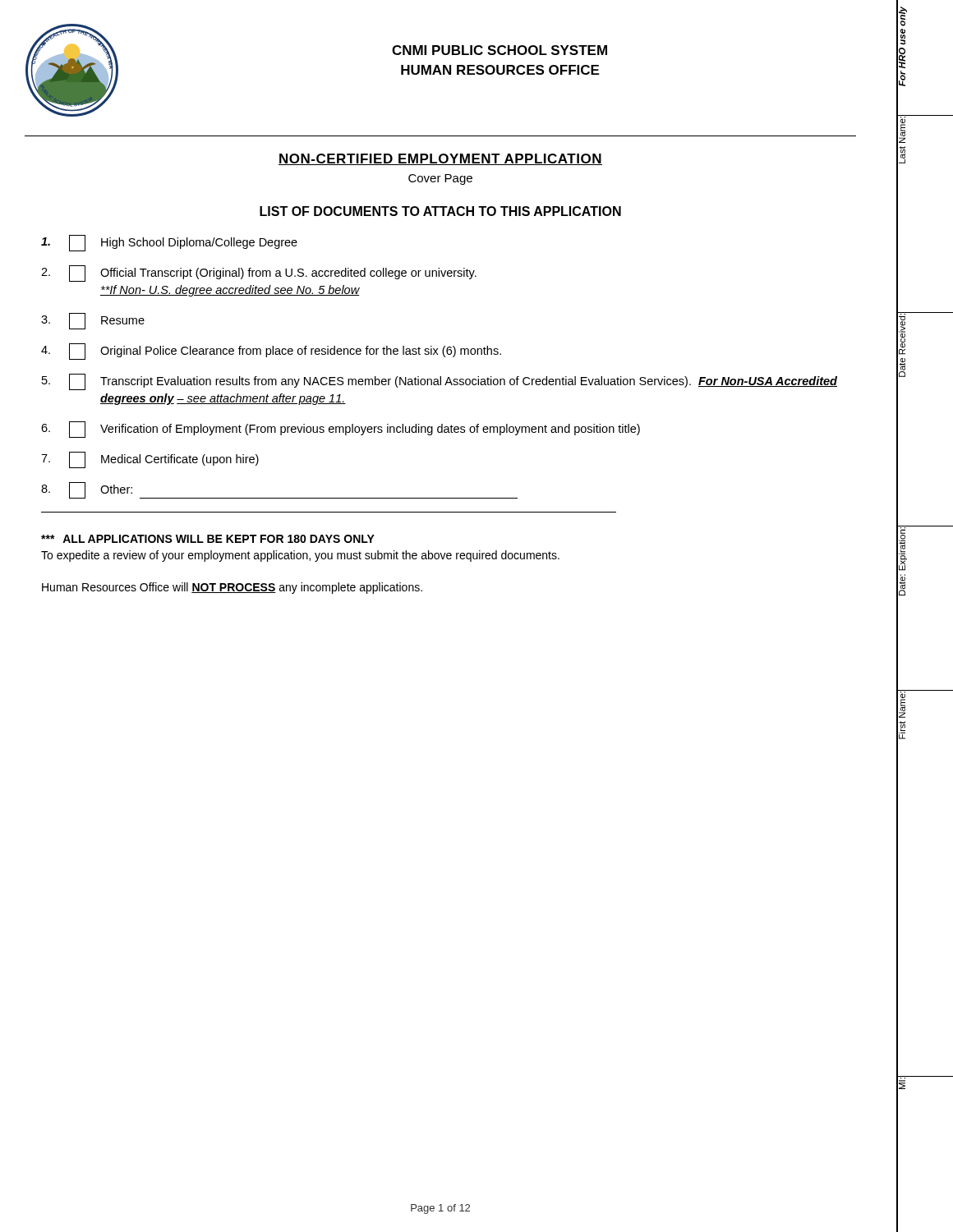Click the title that begins "CNMI PUBLIC SCHOOL"
Image resolution: width=953 pixels, height=1232 pixels.
500,61
